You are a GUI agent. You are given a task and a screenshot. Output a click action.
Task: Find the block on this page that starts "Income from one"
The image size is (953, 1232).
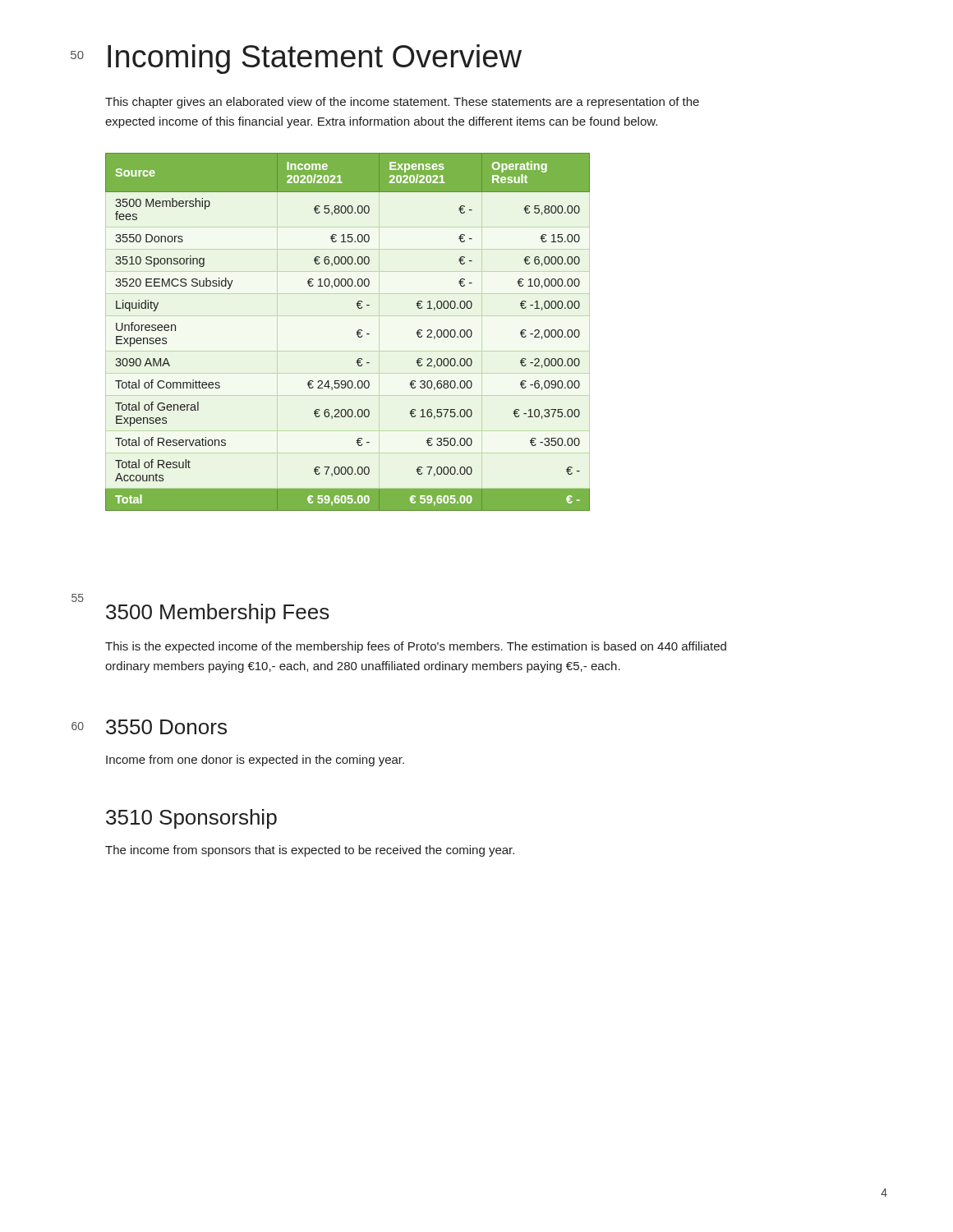point(255,759)
